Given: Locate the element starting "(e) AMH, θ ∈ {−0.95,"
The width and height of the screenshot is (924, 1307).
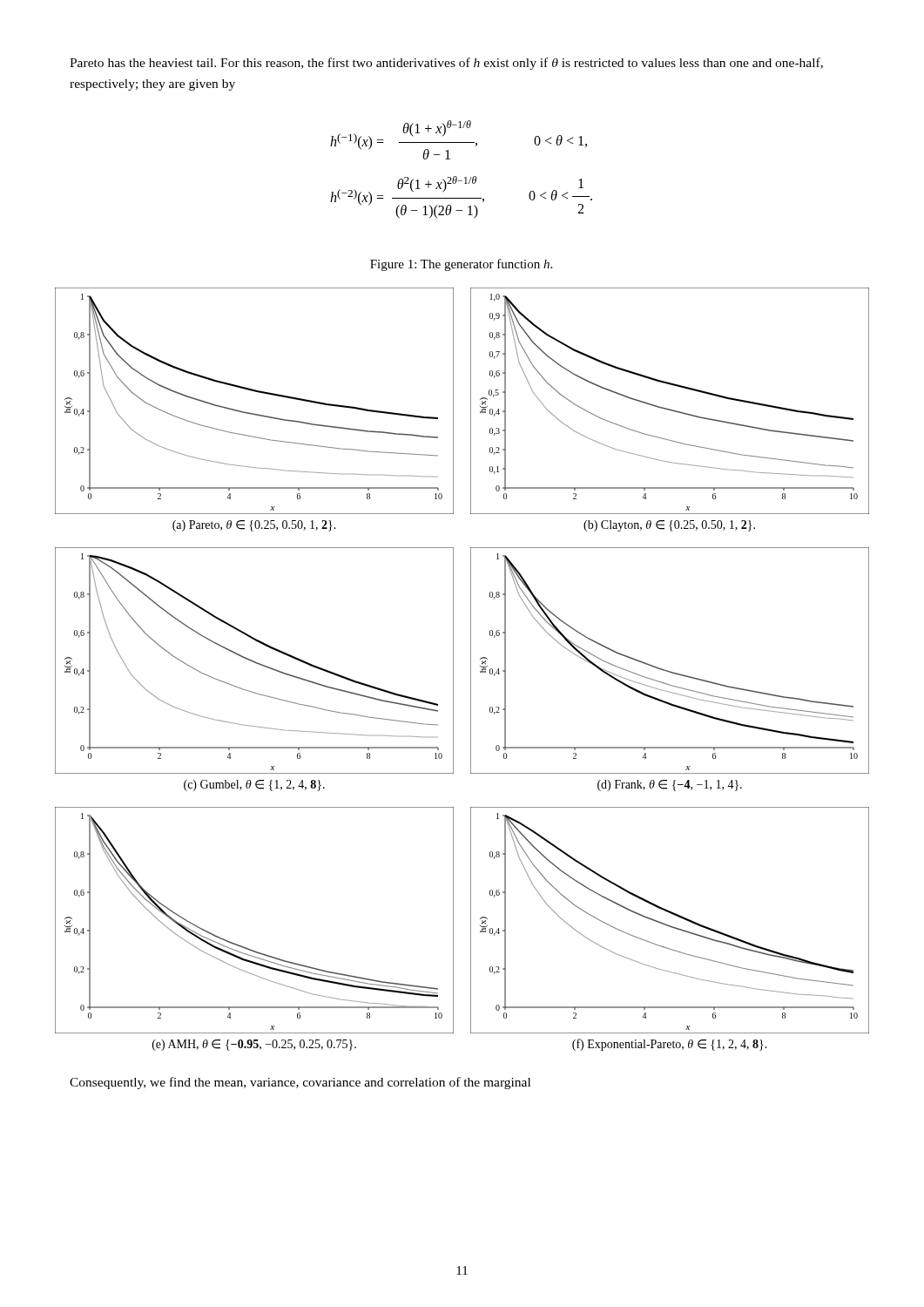Looking at the screenshot, I should 254,1044.
